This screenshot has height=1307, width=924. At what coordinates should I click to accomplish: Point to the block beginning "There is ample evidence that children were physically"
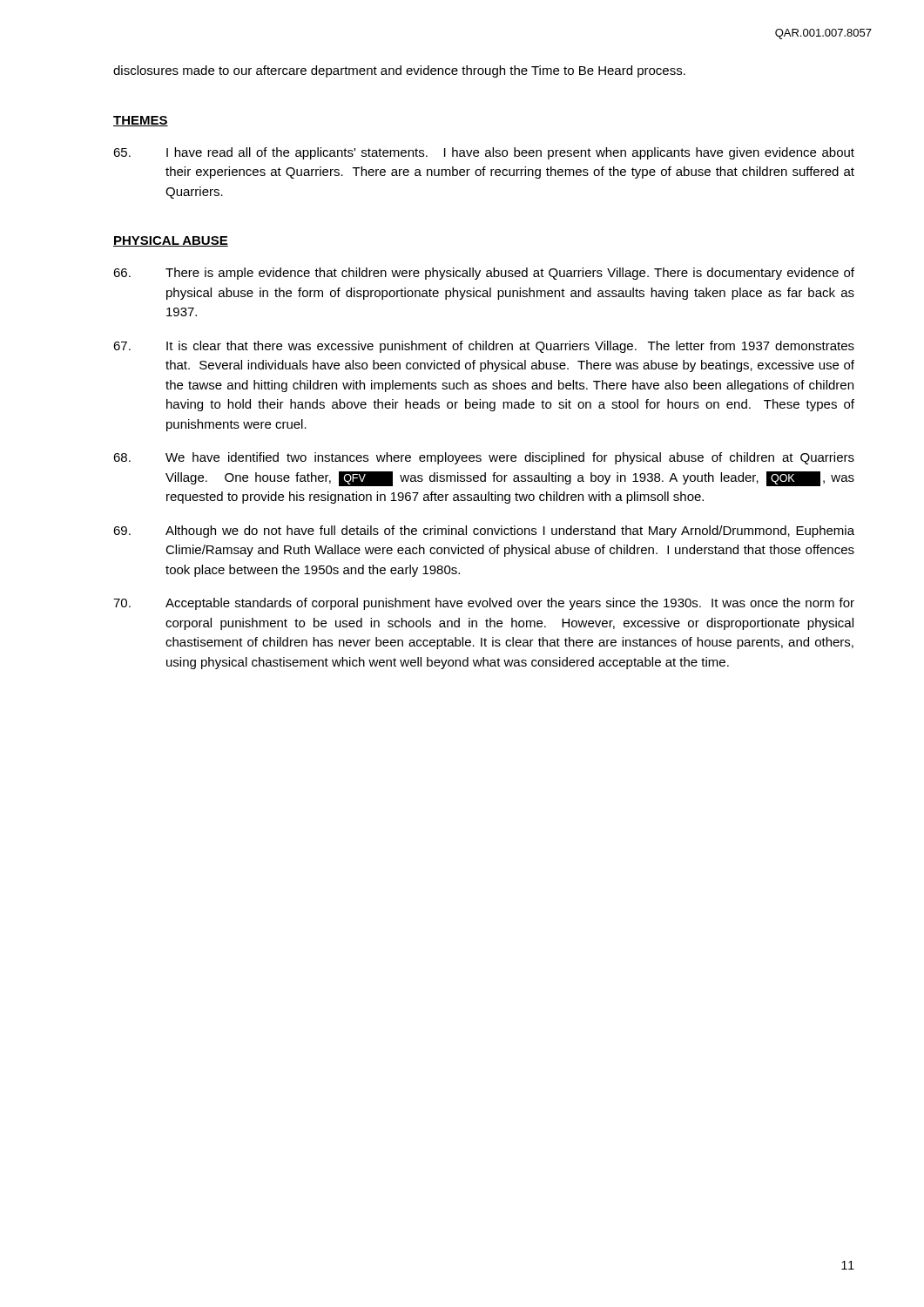click(484, 293)
